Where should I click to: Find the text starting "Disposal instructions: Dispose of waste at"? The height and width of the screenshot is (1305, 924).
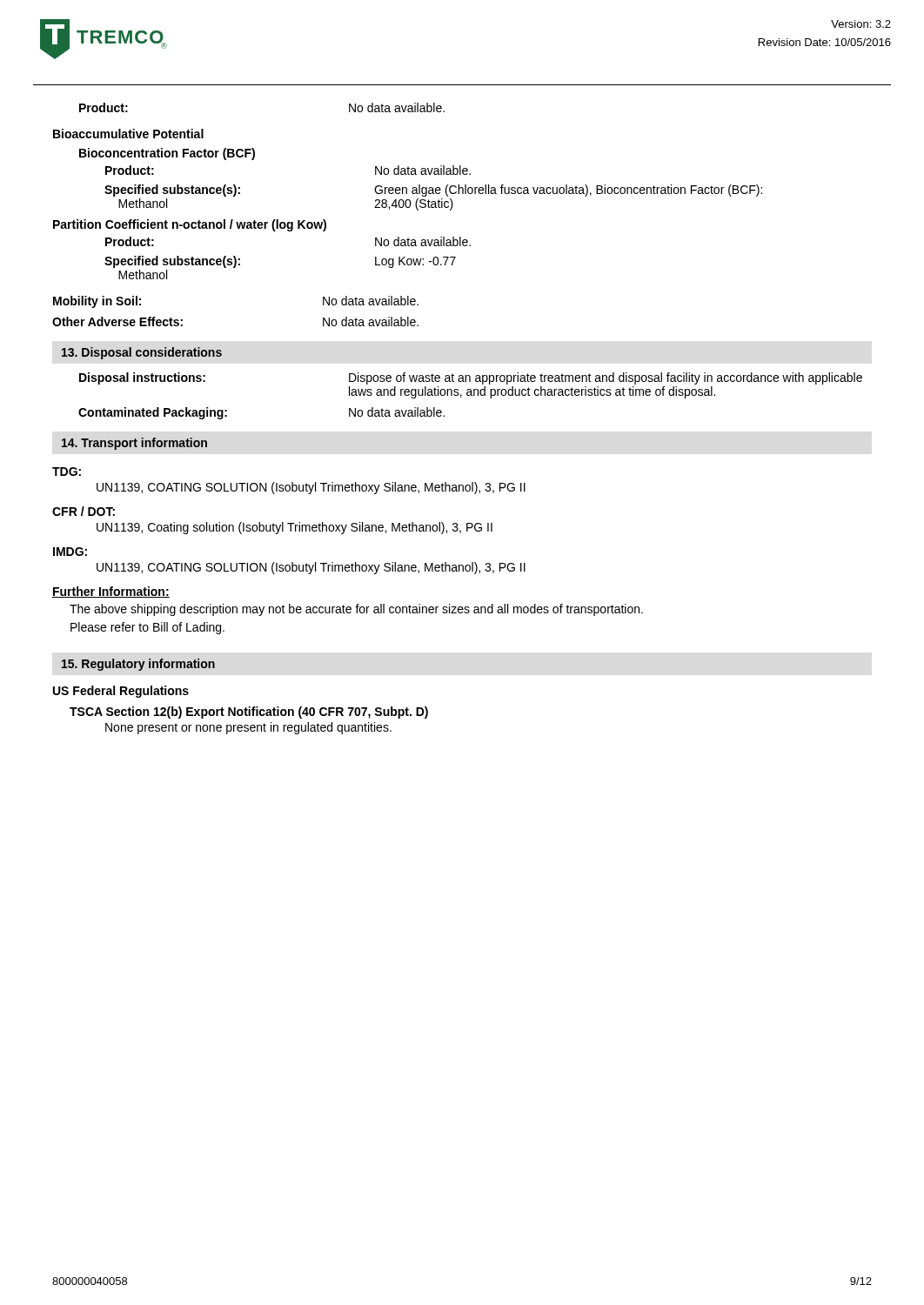coord(475,385)
